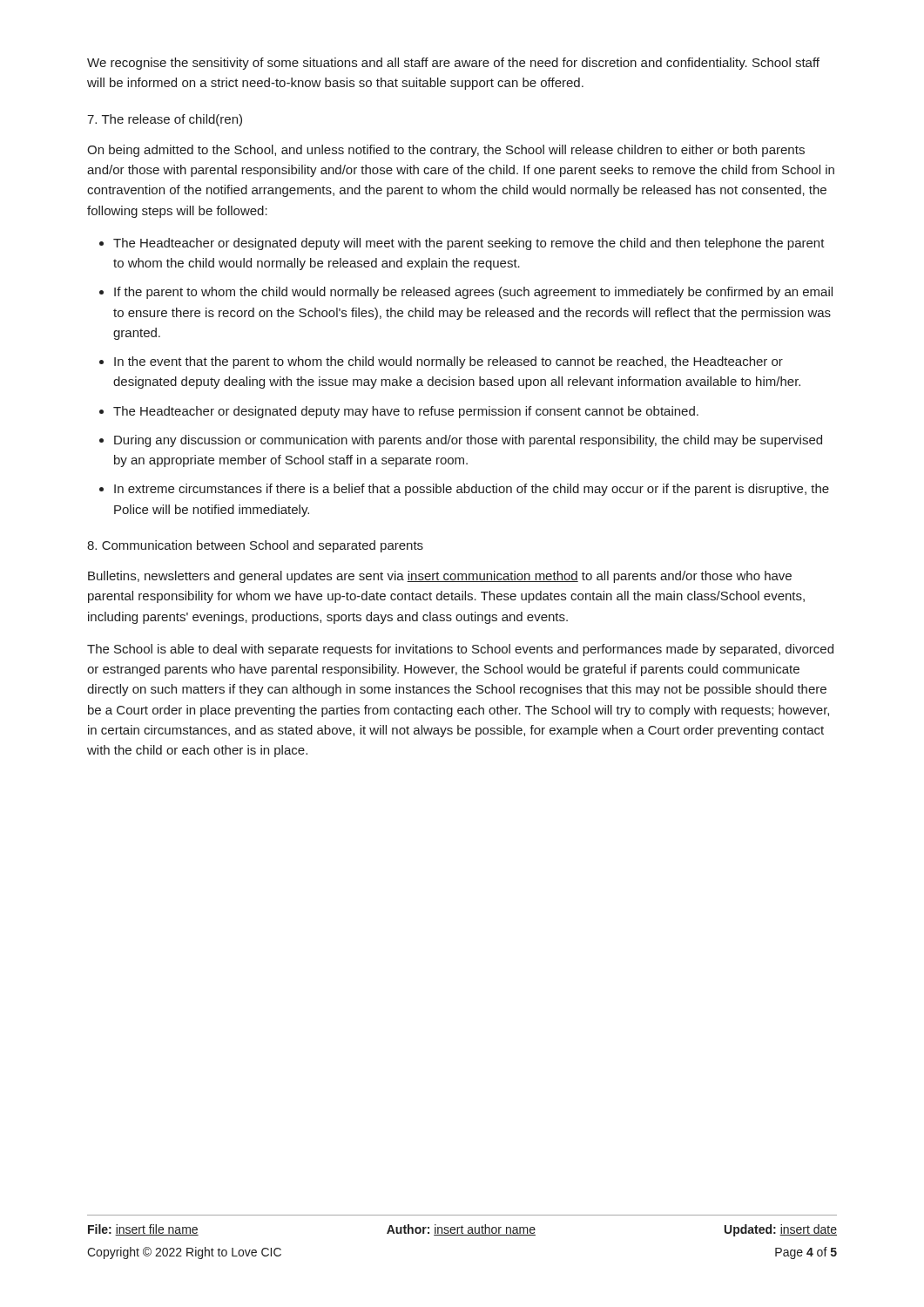924x1307 pixels.
Task: Navigate to the passage starting "7. The release of child(ren)"
Action: [165, 118]
